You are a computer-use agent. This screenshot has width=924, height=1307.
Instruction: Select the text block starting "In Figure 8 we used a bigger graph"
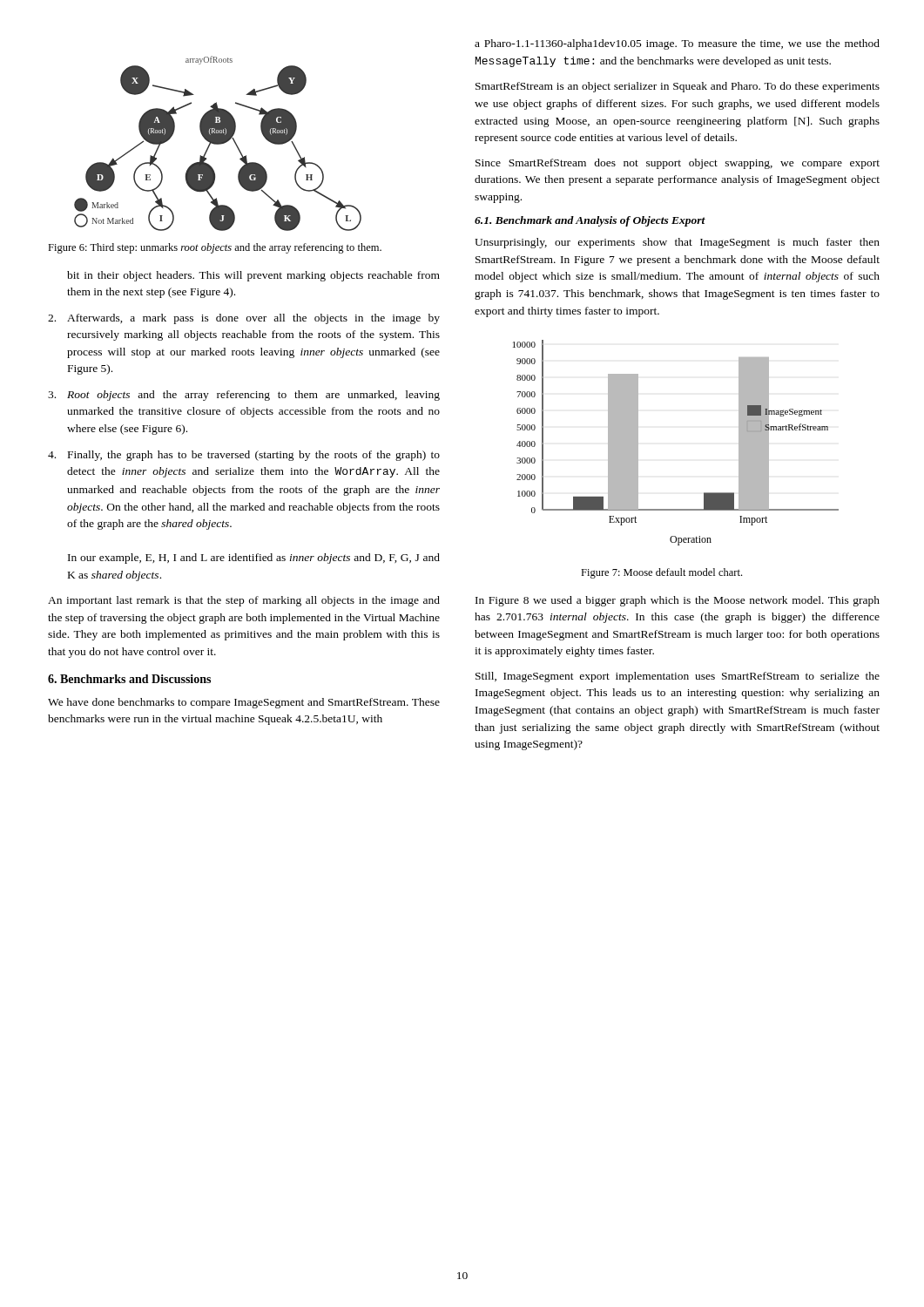(677, 625)
